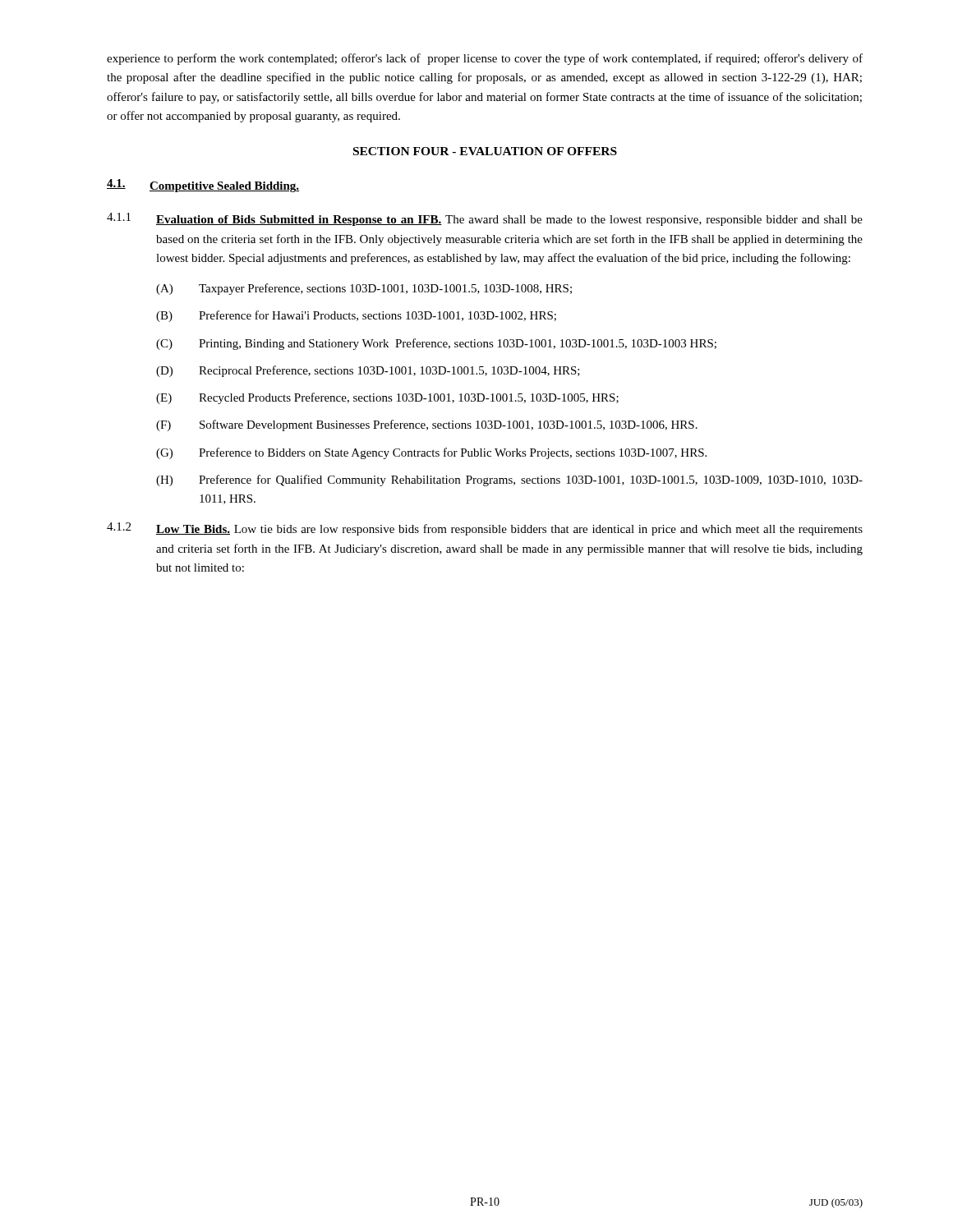
Task: Select the text starting "1. Competitive Sealed Bidding."
Action: 203,186
